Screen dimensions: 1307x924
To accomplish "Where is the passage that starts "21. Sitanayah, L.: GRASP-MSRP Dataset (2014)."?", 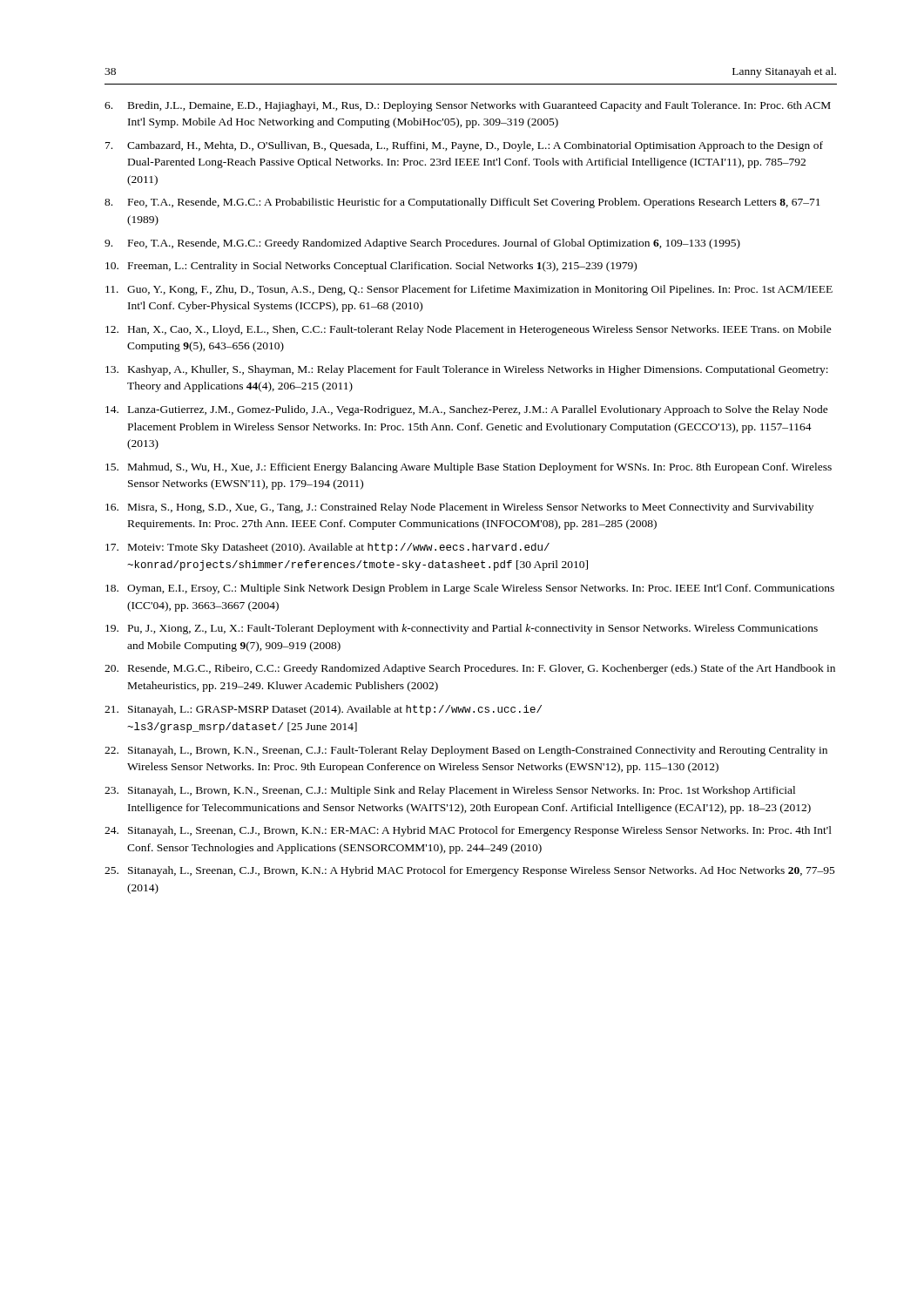I will pyautogui.click(x=471, y=718).
